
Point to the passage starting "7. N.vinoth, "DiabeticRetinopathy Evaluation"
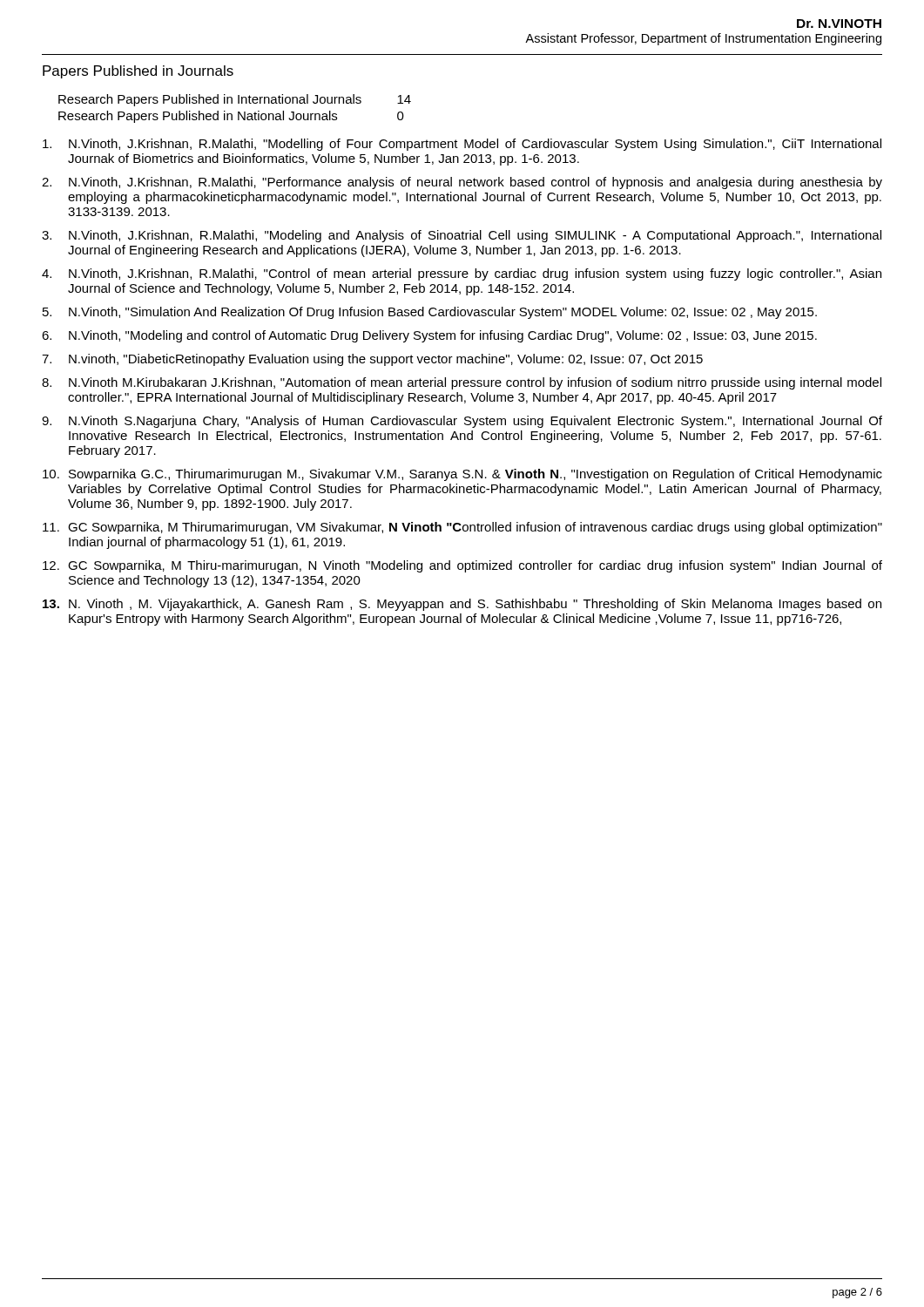click(x=462, y=359)
